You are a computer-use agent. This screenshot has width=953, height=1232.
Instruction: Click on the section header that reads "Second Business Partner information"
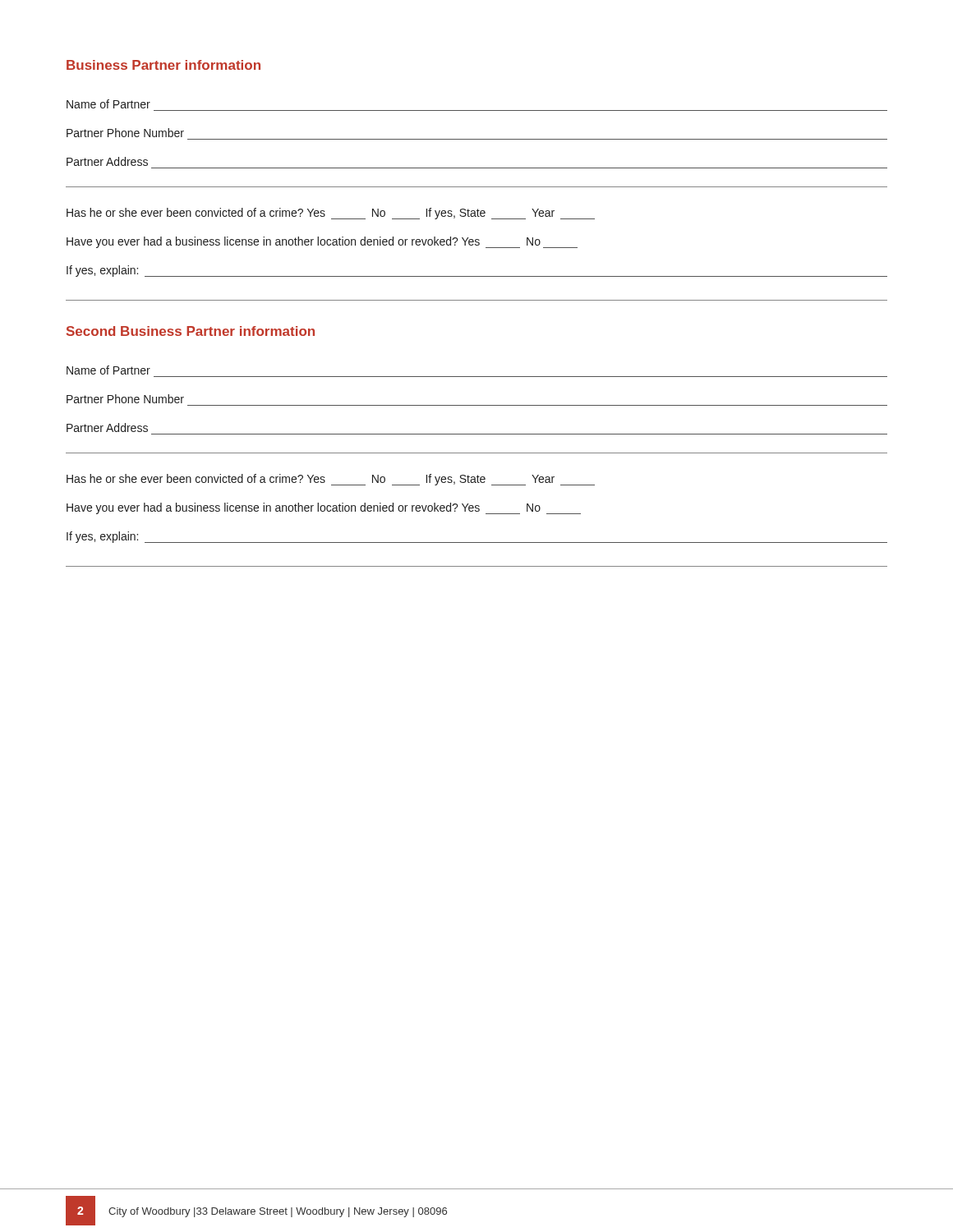click(191, 331)
